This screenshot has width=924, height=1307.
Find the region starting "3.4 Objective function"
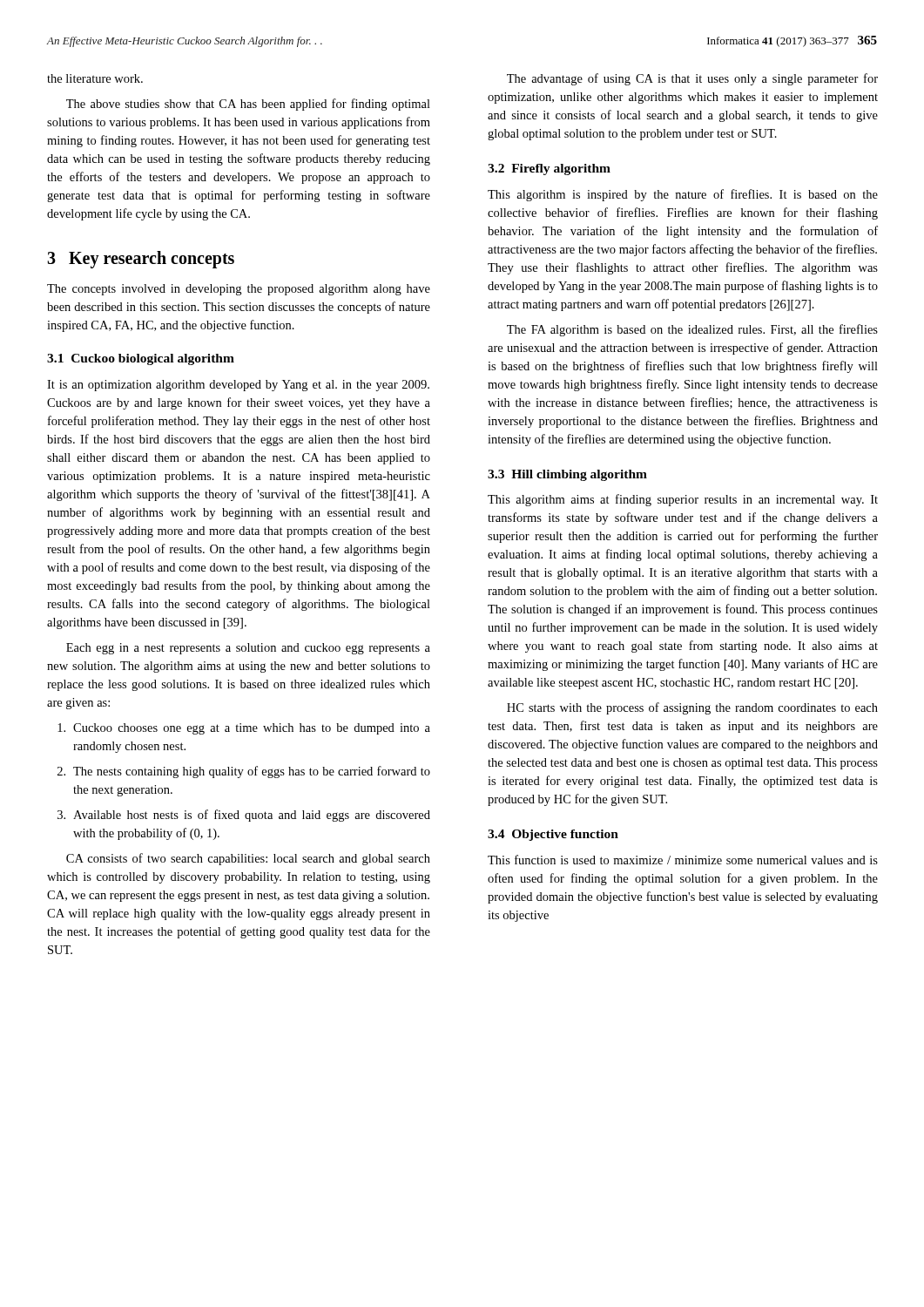553,834
